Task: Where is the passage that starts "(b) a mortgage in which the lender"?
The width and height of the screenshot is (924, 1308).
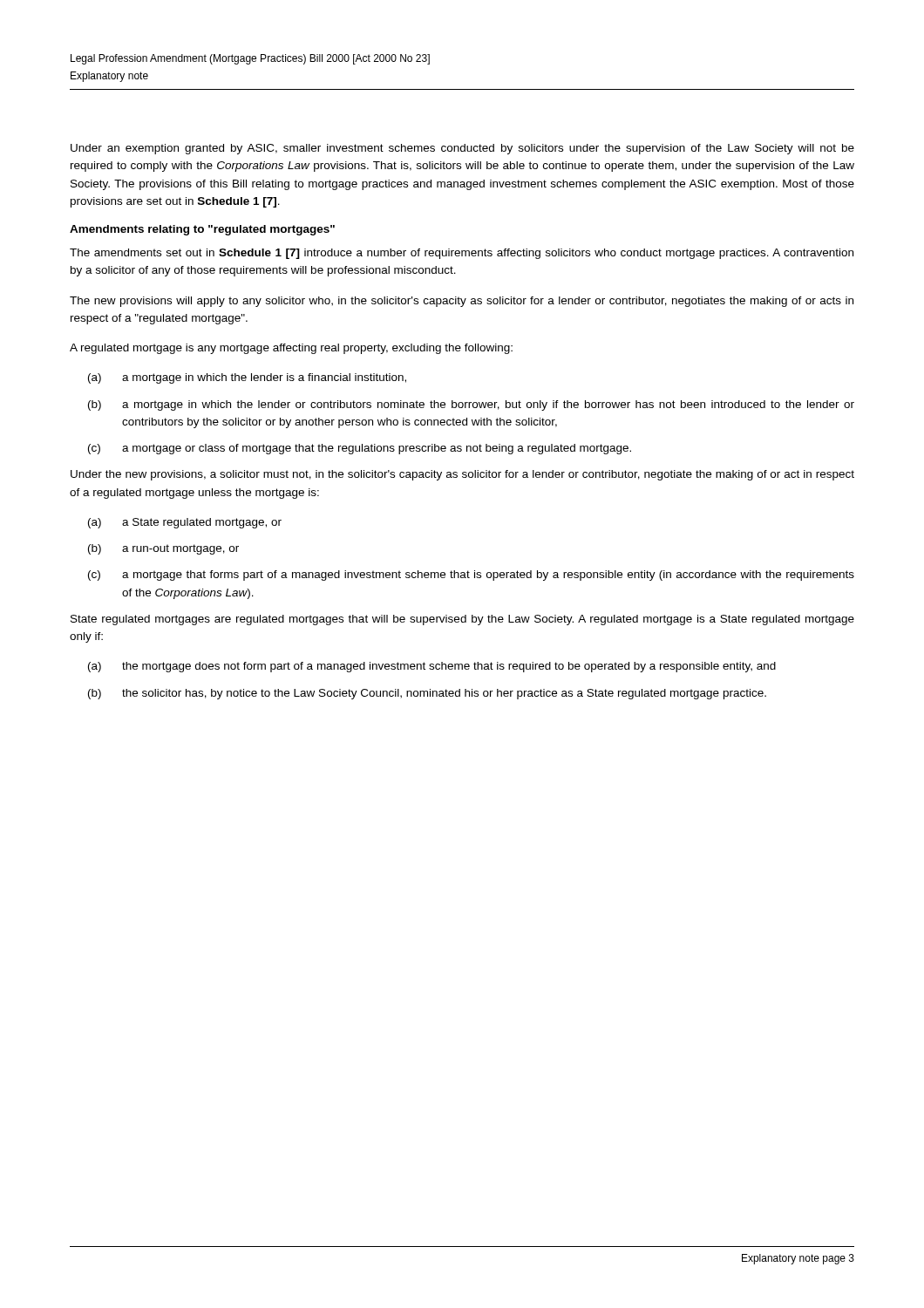Action: [462, 413]
